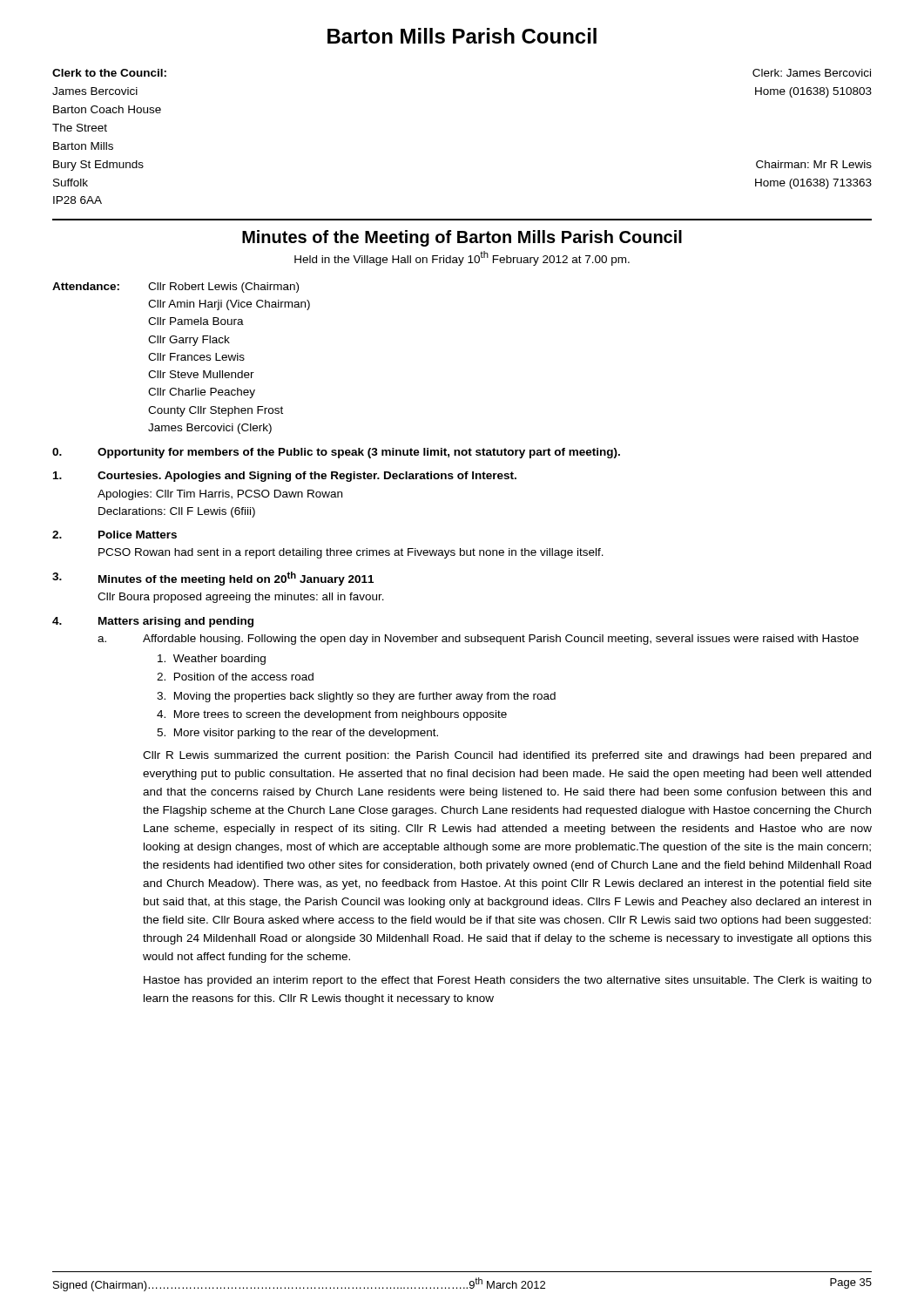Point to "Weather boarding"
Viewport: 924px width, 1307px height.
212,658
